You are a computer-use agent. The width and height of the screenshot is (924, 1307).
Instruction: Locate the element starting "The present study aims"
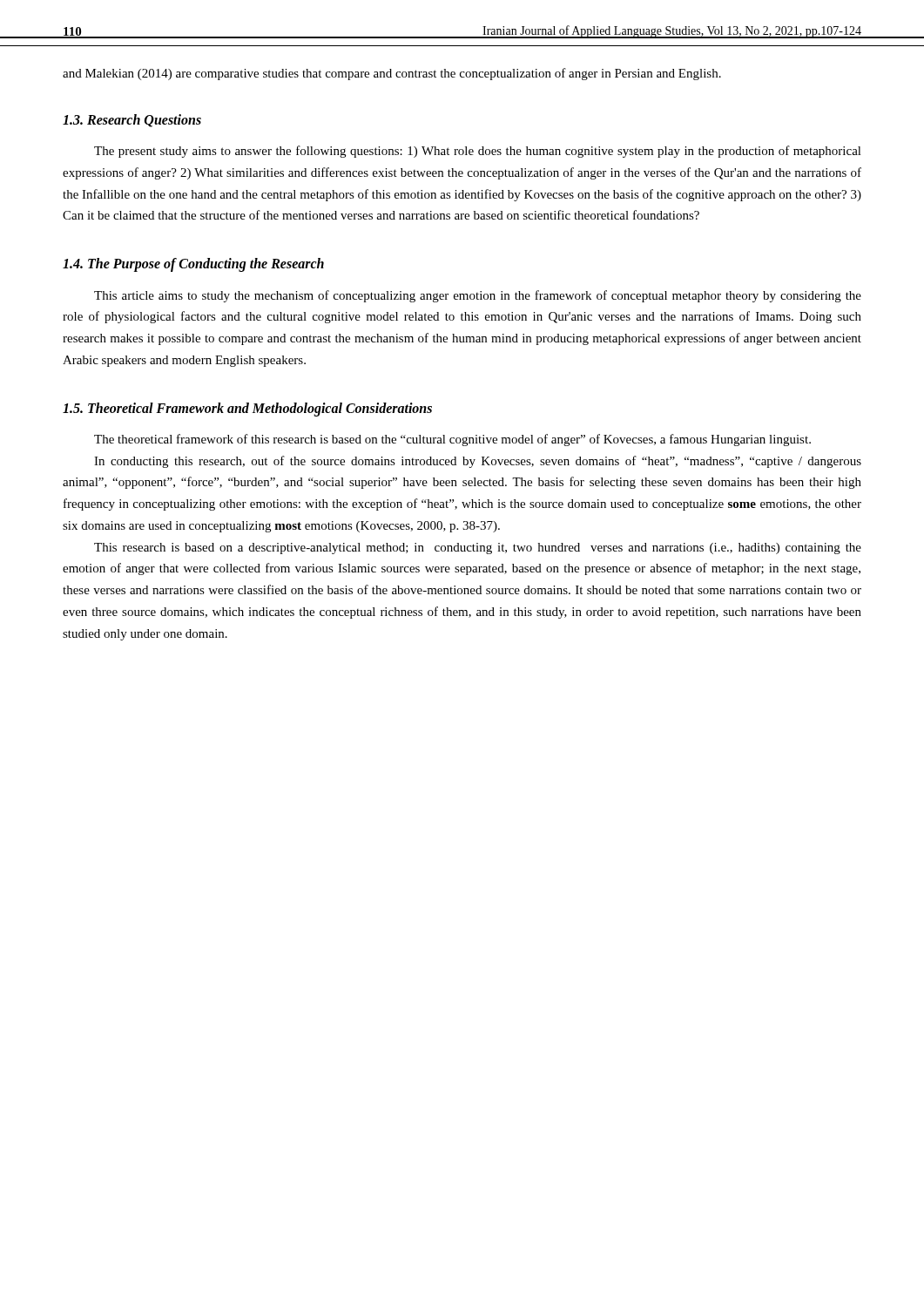462,184
